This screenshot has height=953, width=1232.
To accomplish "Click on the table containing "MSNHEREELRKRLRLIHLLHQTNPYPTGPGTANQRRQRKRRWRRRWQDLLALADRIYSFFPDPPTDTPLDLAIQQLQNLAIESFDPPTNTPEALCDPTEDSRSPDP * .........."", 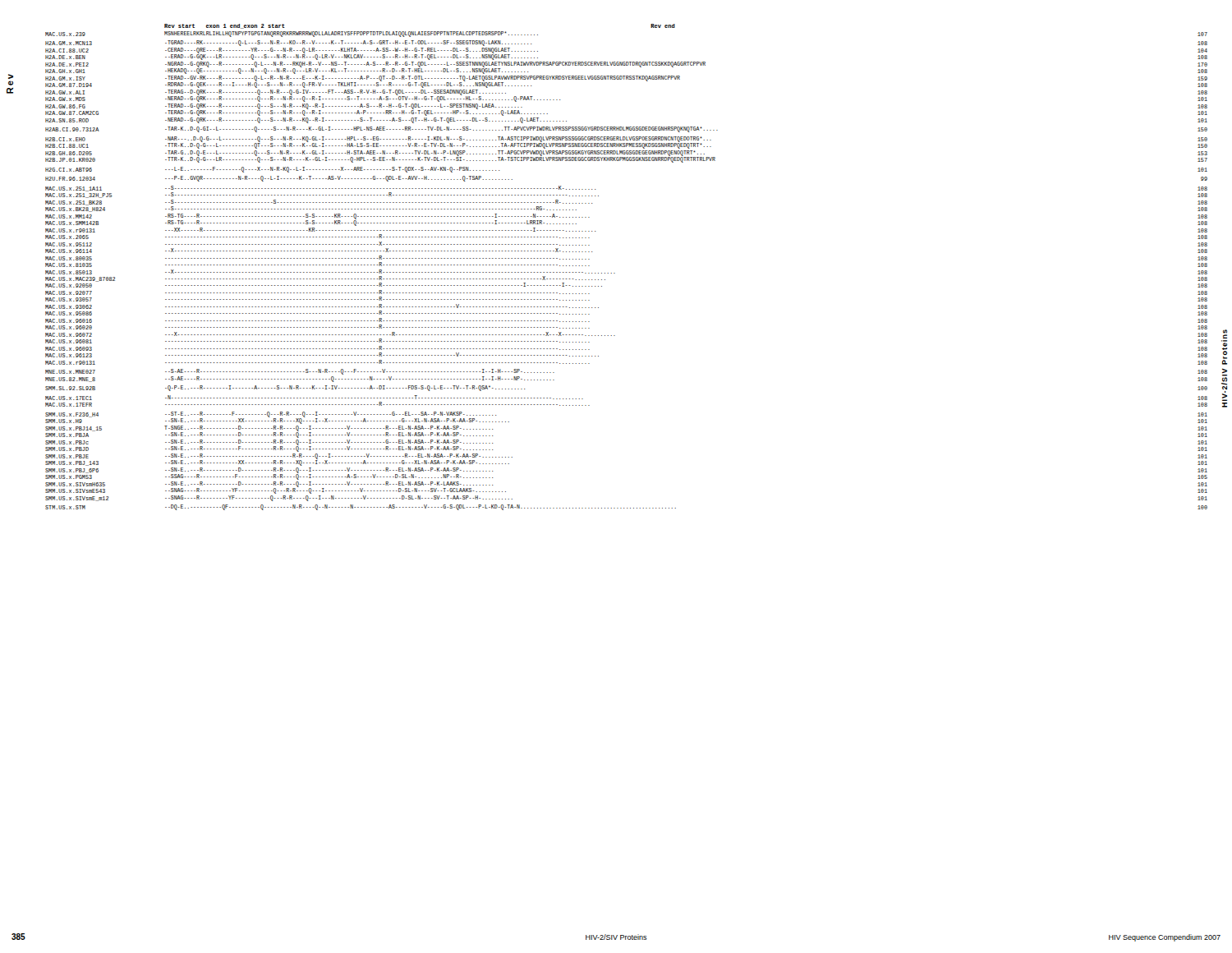I will click(626, 271).
